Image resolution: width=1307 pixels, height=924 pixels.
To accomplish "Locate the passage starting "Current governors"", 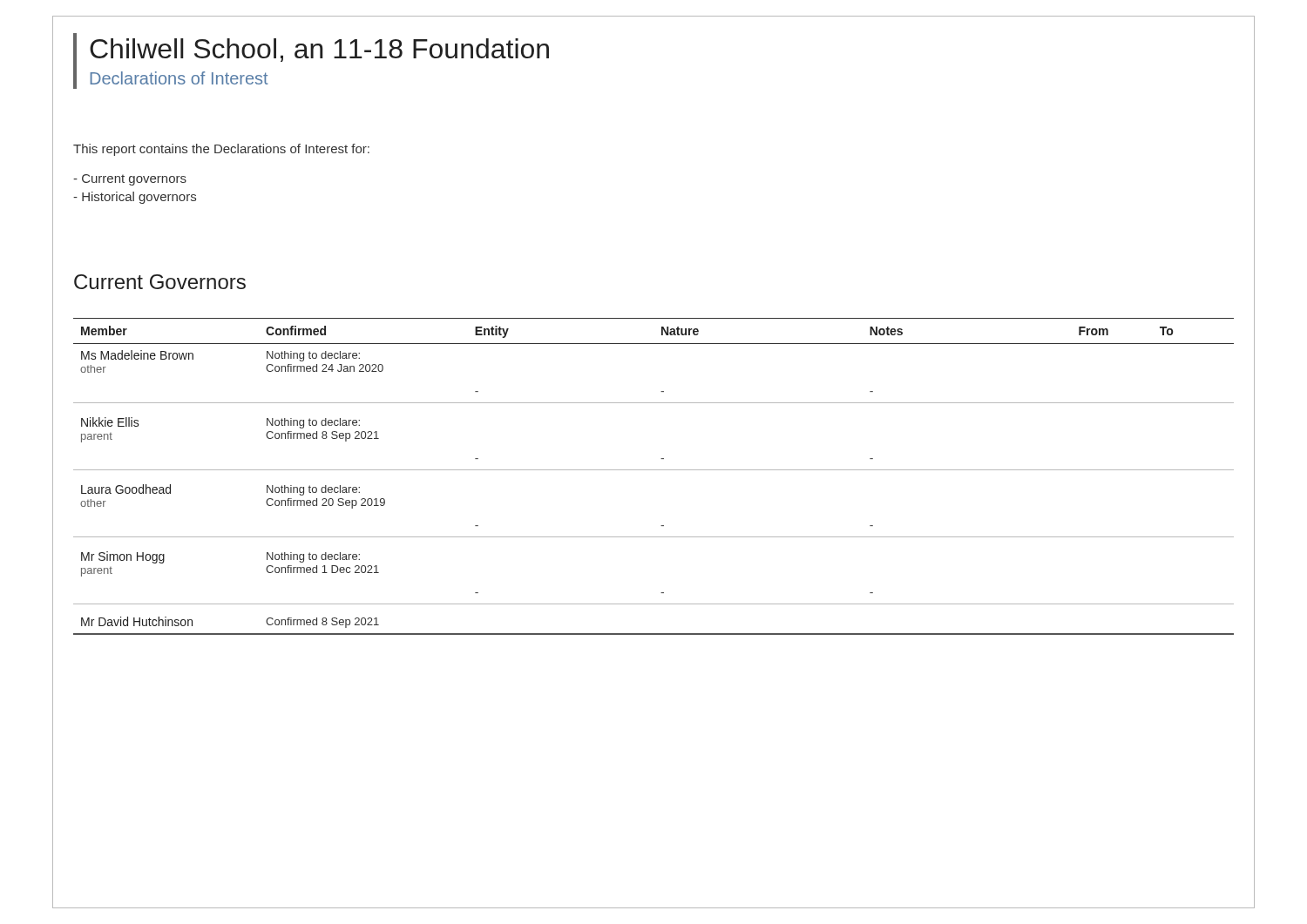I will pos(130,178).
